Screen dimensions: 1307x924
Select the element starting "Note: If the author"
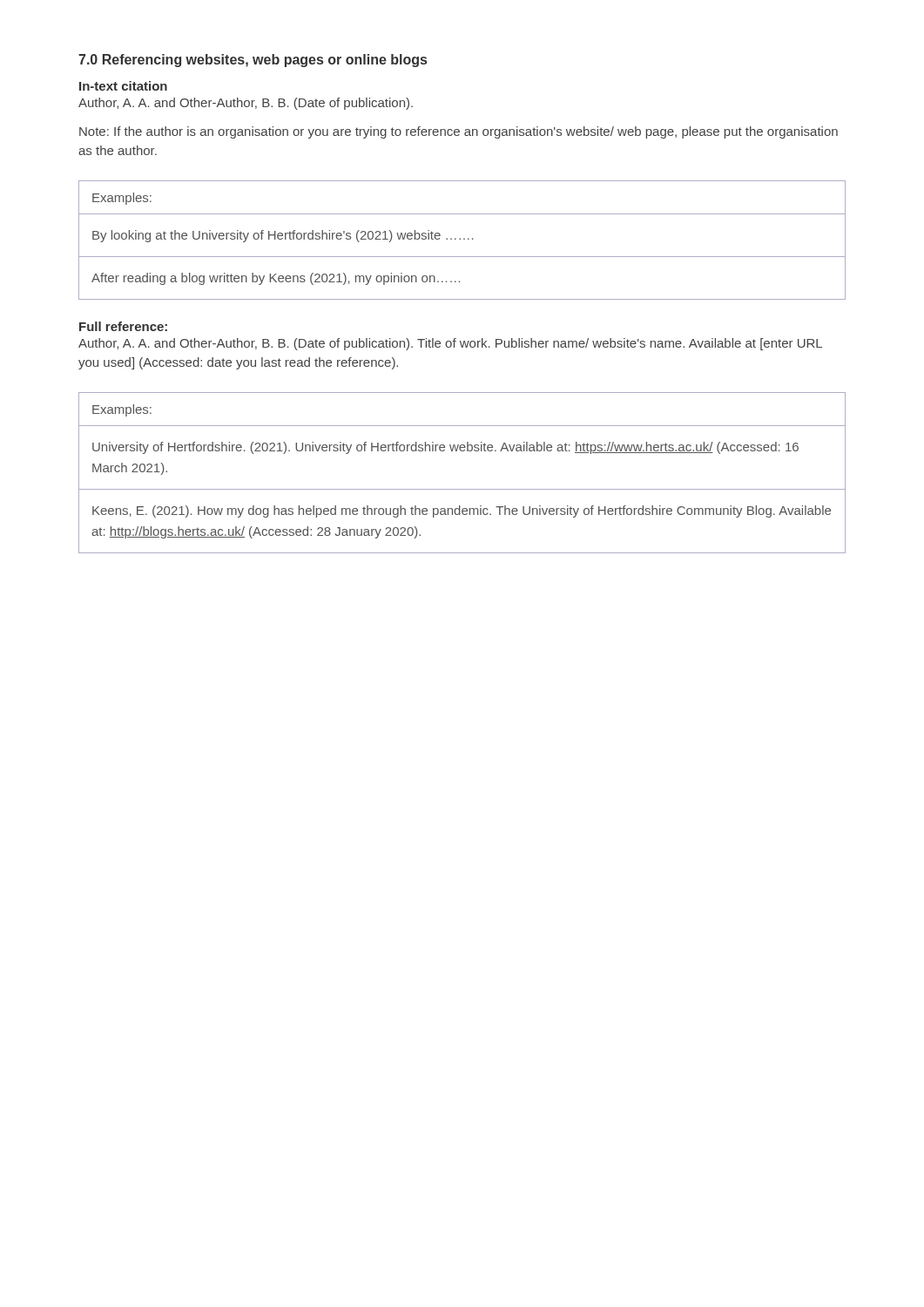pos(458,141)
